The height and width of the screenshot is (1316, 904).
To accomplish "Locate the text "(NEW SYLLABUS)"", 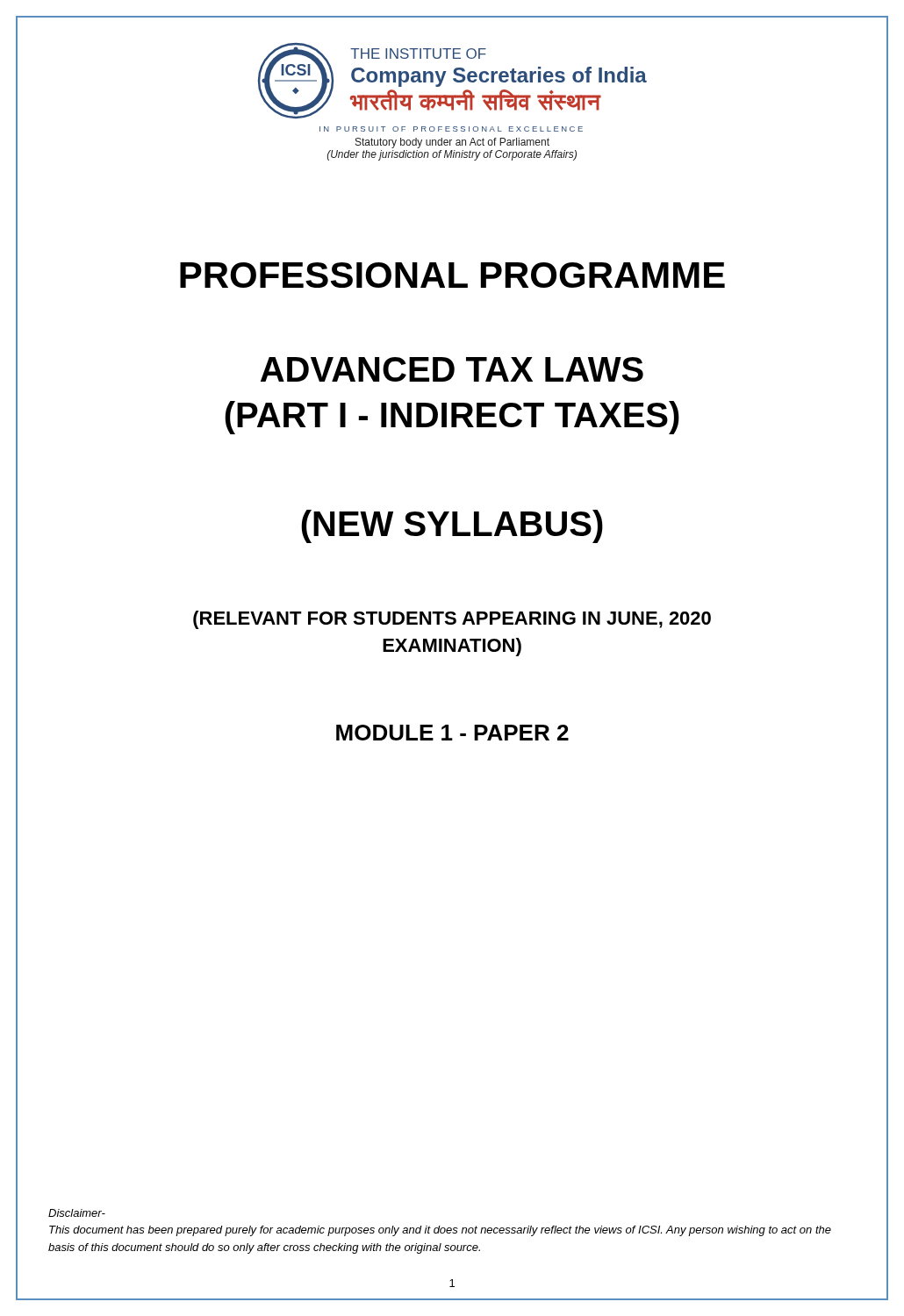I will point(452,524).
